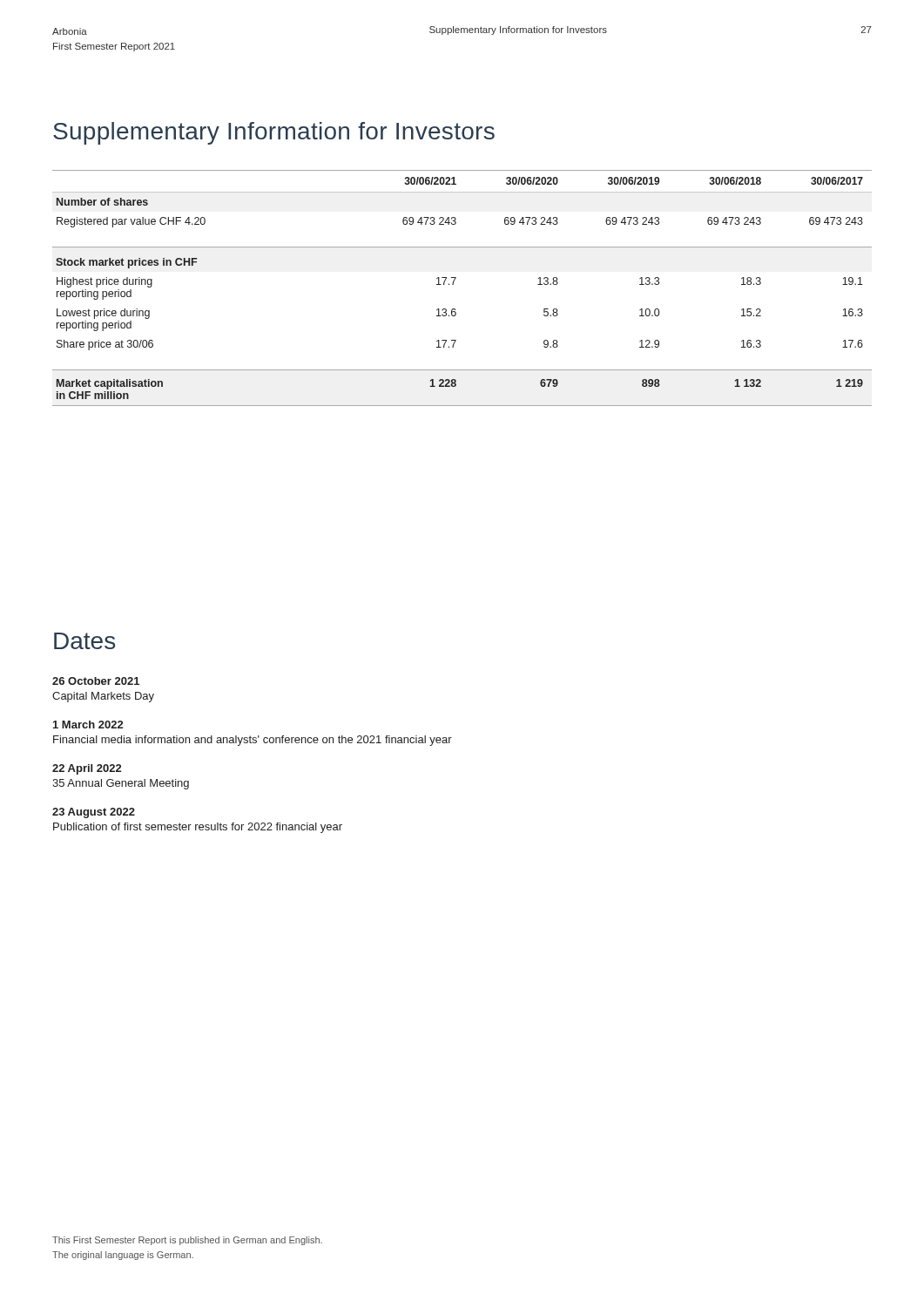Find the block on this page that starts "1 March 2022 Financial media information"
The width and height of the screenshot is (924, 1307).
point(88,725)
